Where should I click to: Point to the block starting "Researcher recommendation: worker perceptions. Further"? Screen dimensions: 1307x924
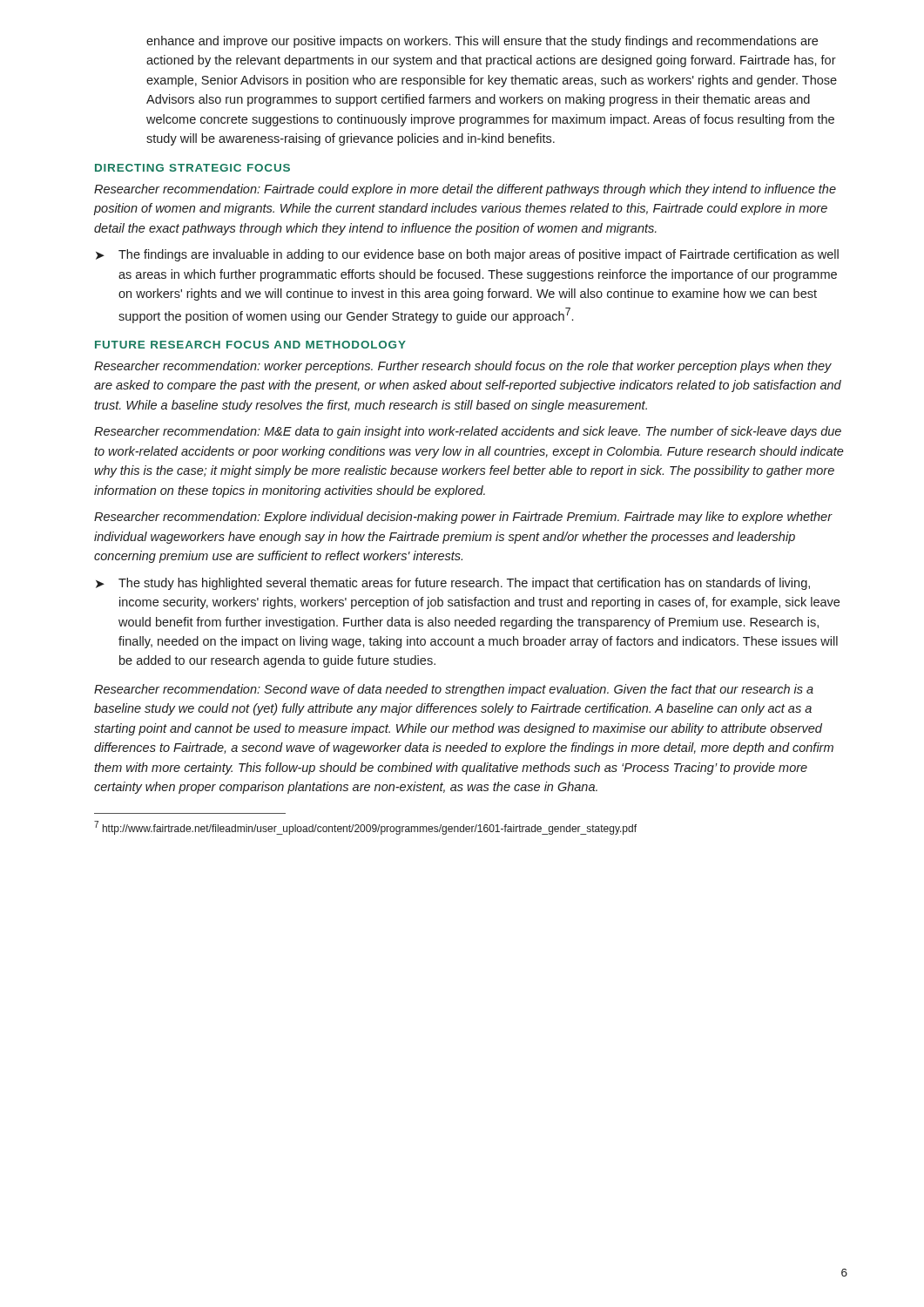[x=467, y=385]
